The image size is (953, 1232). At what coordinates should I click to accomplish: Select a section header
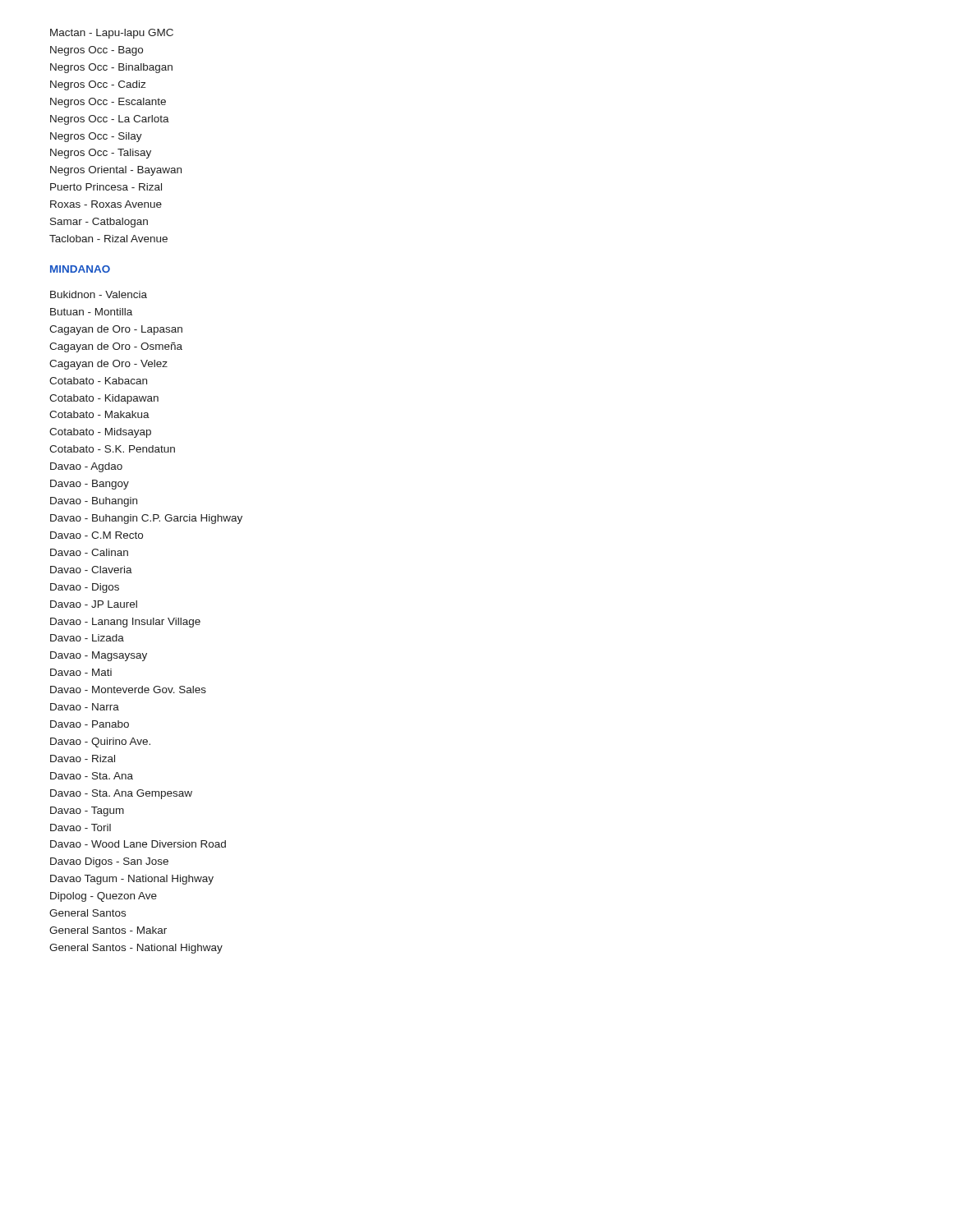[x=80, y=269]
